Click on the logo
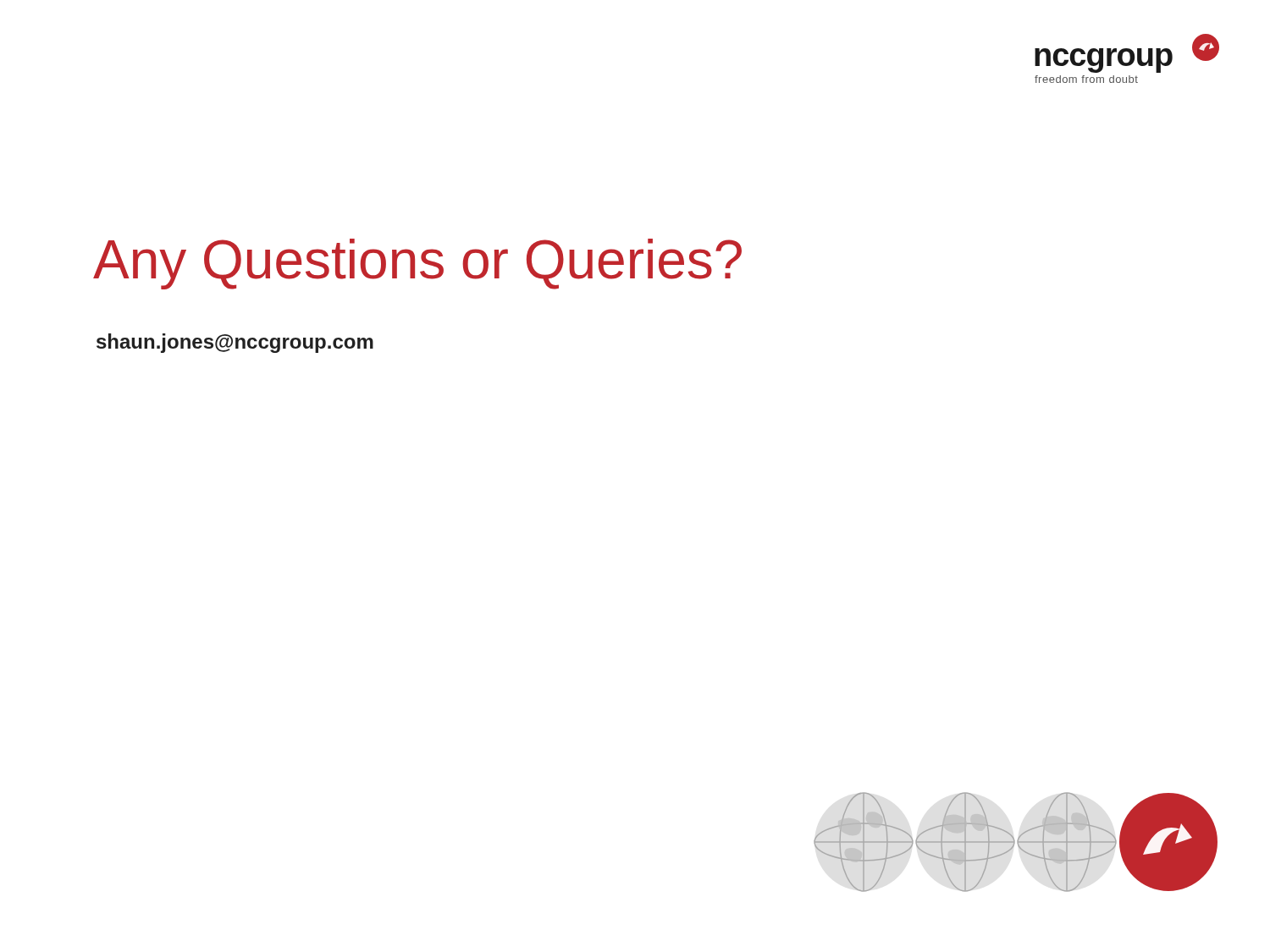The image size is (1270, 952). coord(1126,65)
